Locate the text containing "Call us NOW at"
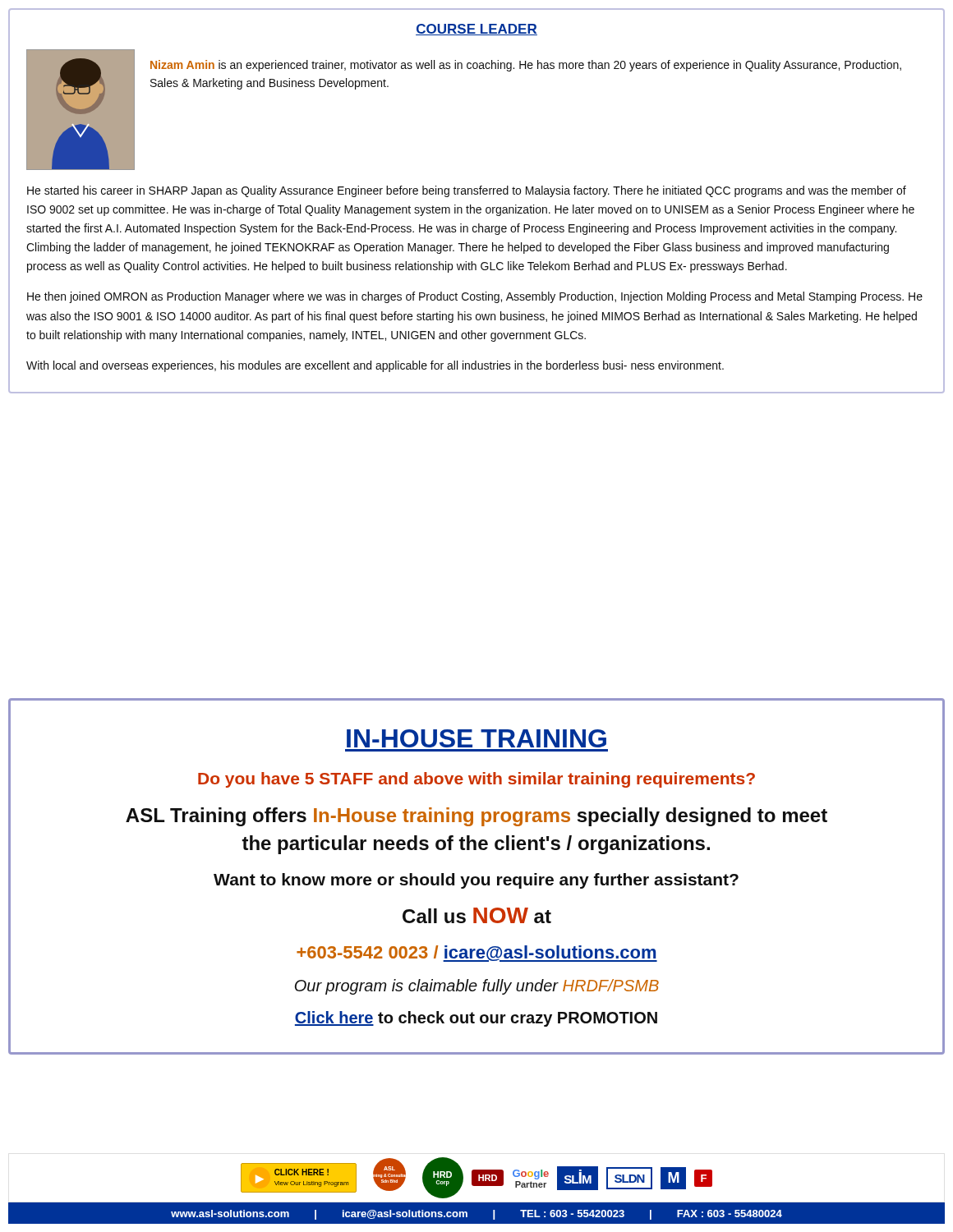Screen dimensions: 1232x953 click(x=476, y=916)
